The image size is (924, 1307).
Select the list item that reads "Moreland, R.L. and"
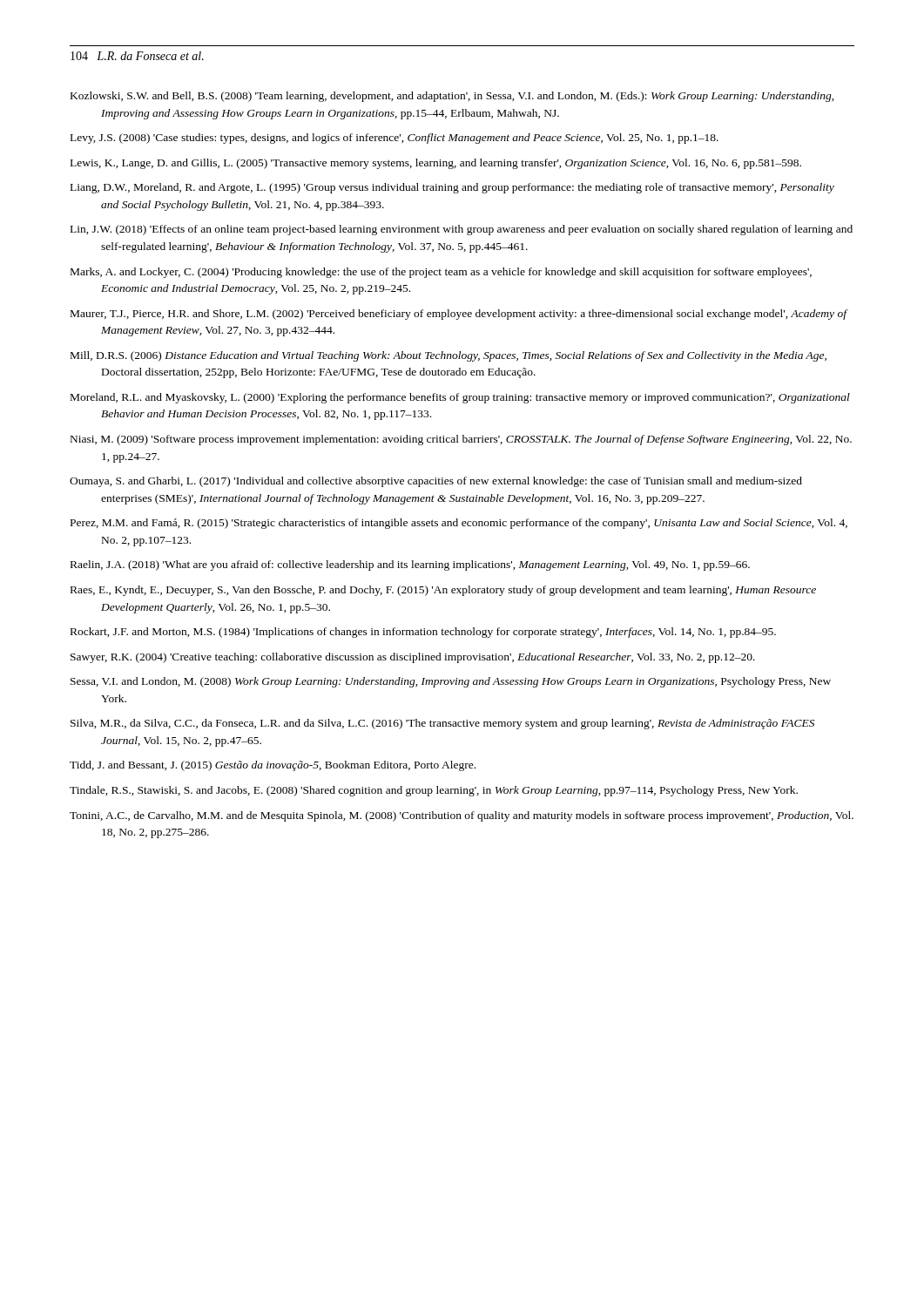(460, 405)
